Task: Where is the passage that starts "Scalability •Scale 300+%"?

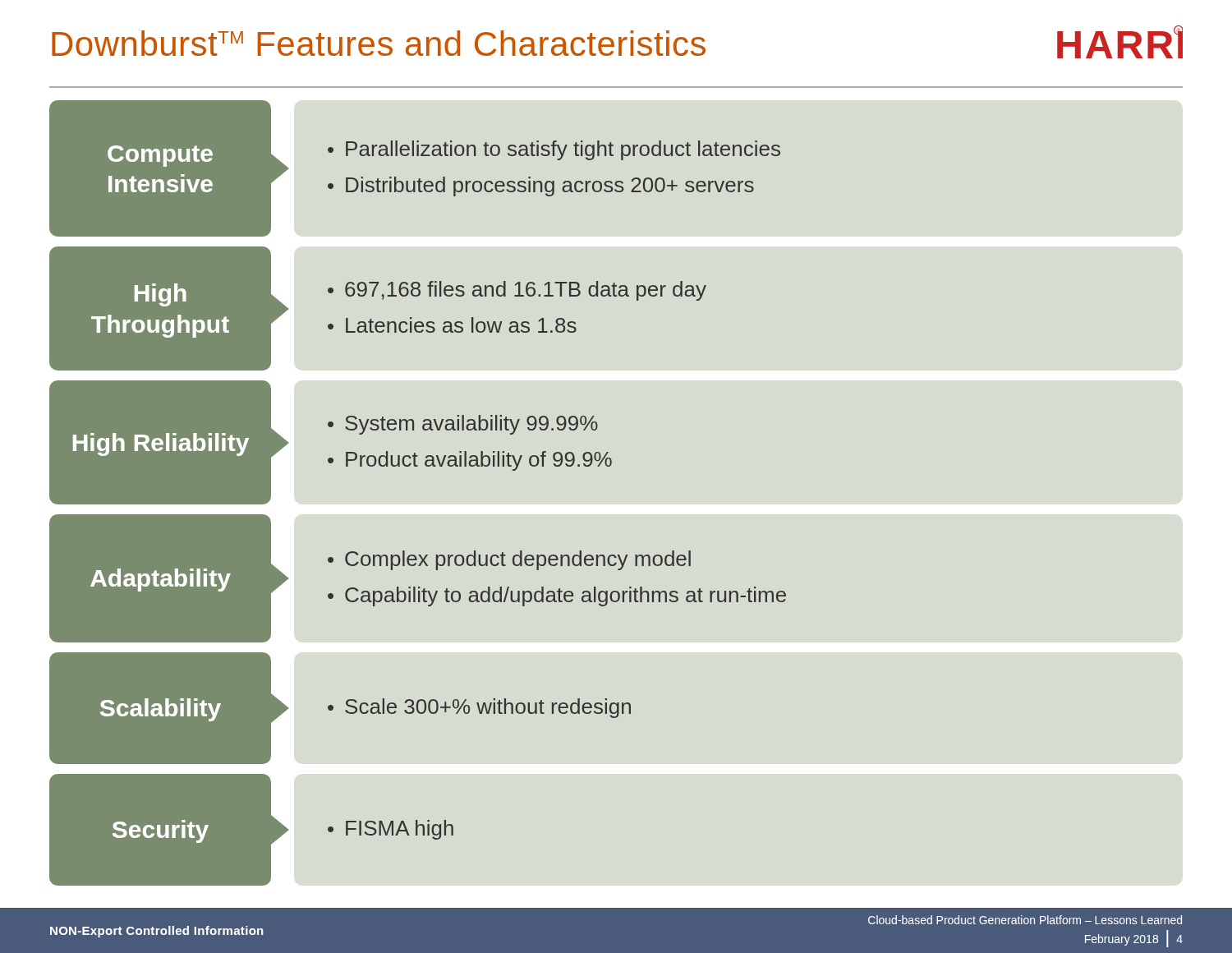Action: point(616,708)
